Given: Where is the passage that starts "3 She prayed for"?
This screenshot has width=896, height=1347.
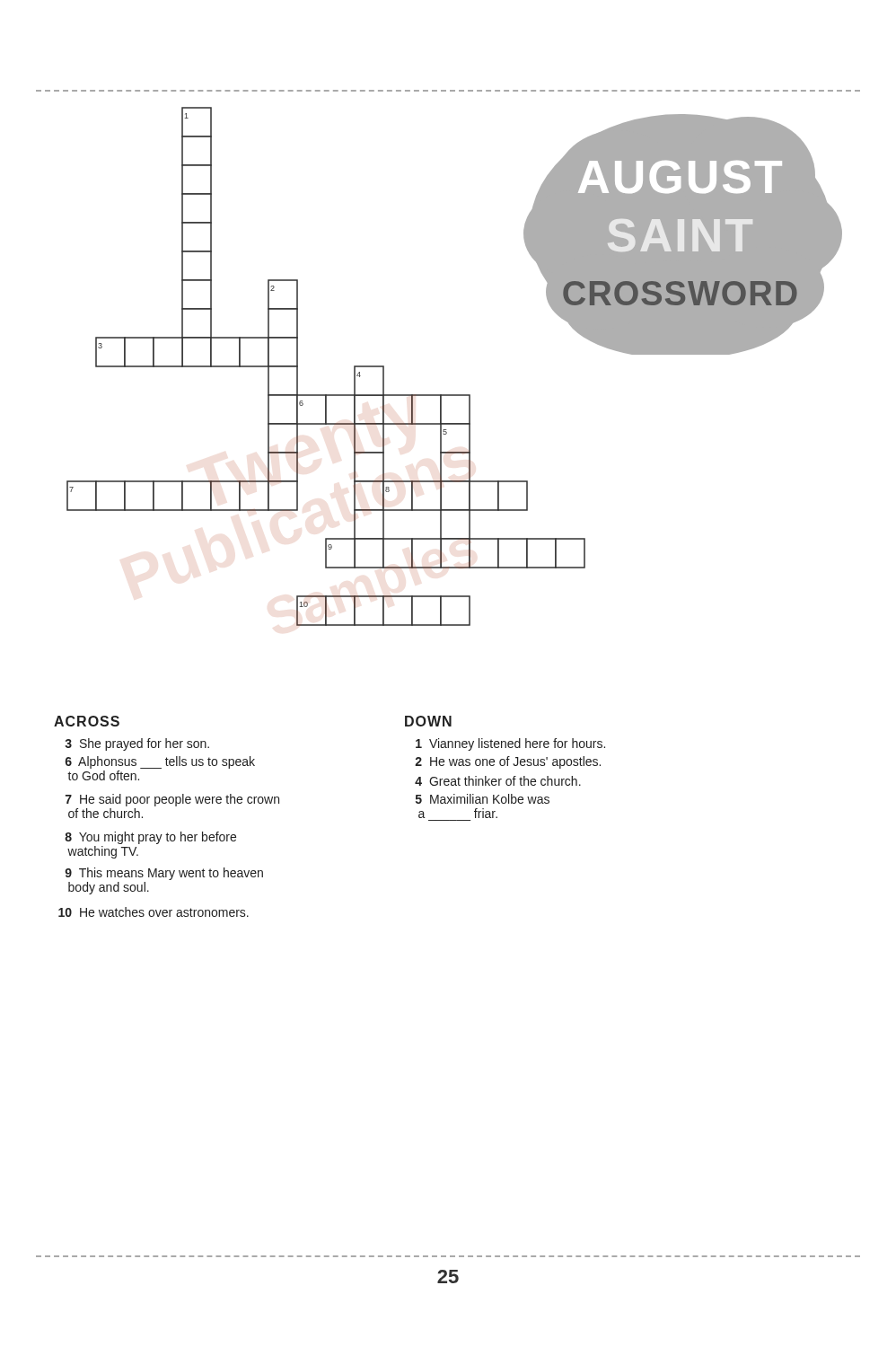Looking at the screenshot, I should click(x=132, y=744).
